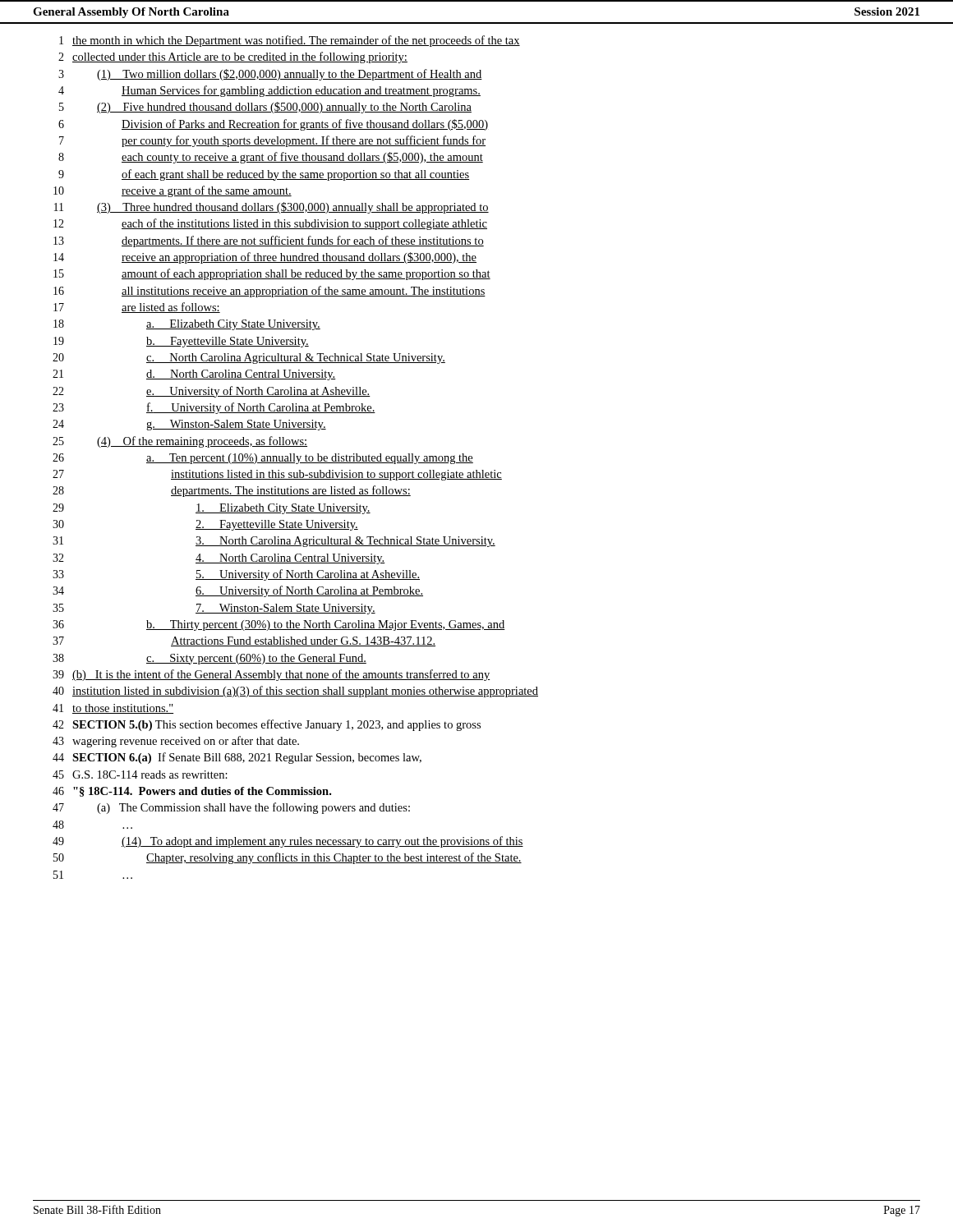Screen dimensions: 1232x953
Task: Where is the passage that starts "42 SECTION 5.(b) This section becomes"?
Action: [x=476, y=724]
